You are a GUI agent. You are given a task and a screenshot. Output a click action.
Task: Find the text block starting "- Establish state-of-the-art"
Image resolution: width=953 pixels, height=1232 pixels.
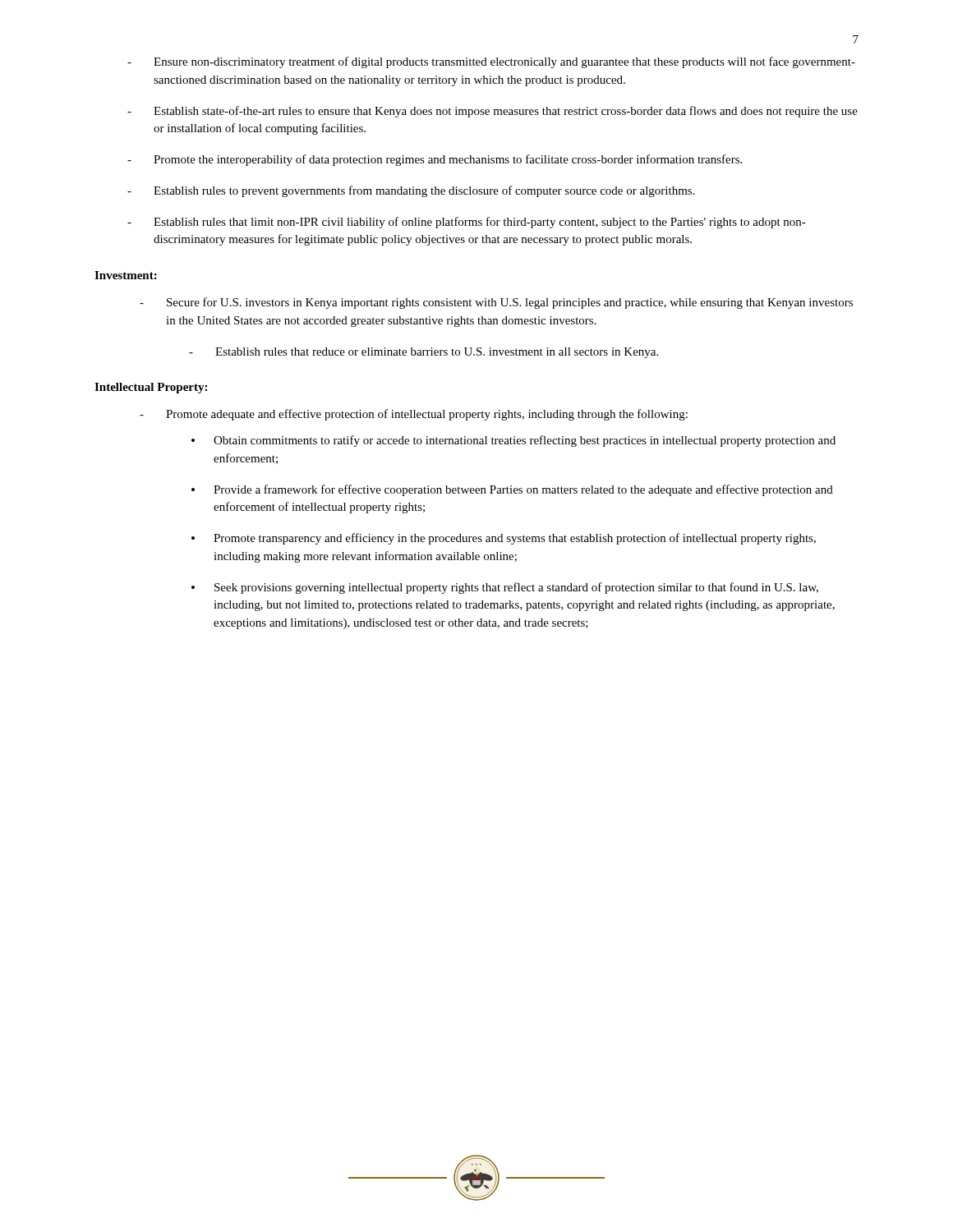493,120
